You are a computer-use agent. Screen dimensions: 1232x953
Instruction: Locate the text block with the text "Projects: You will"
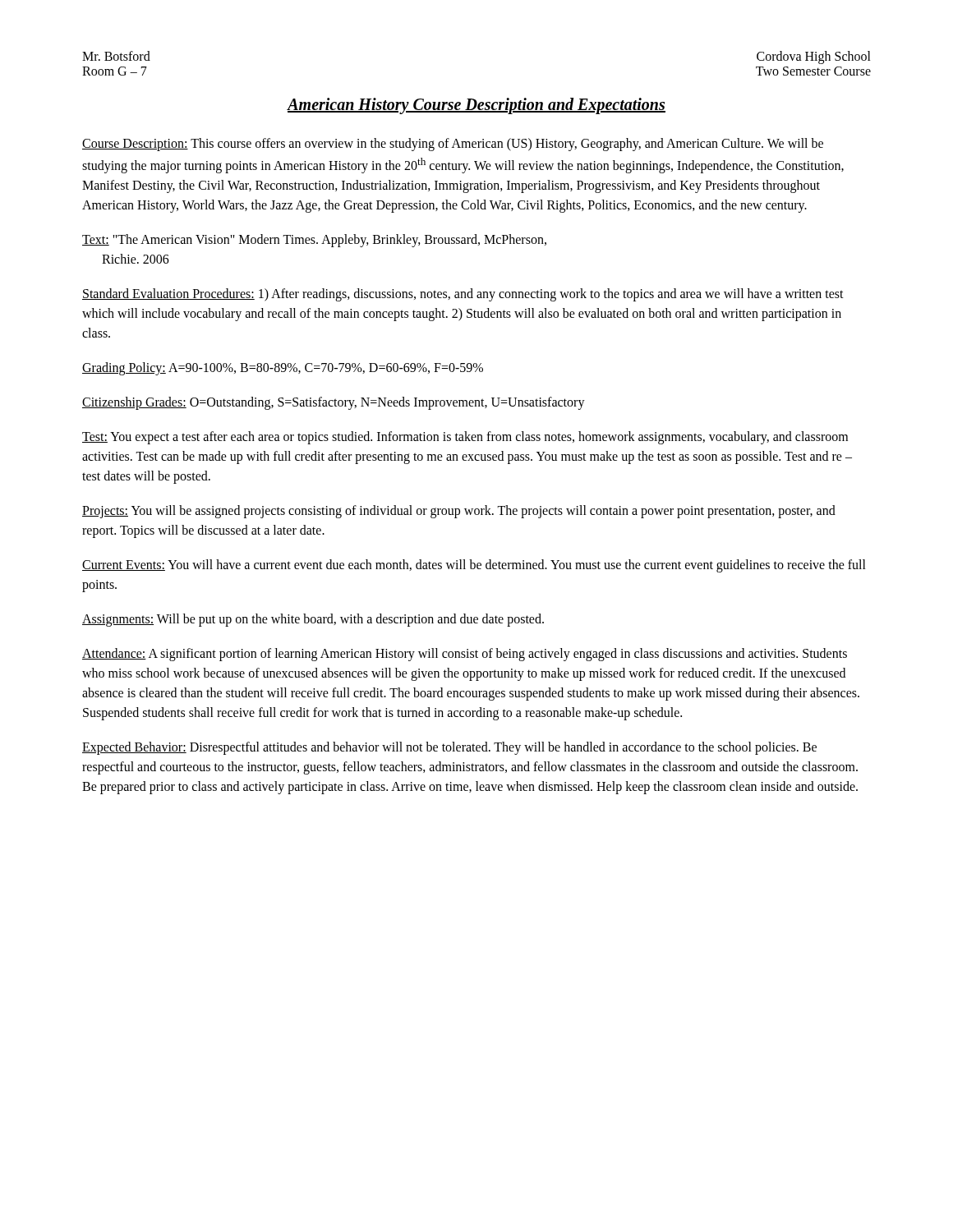pyautogui.click(x=459, y=521)
